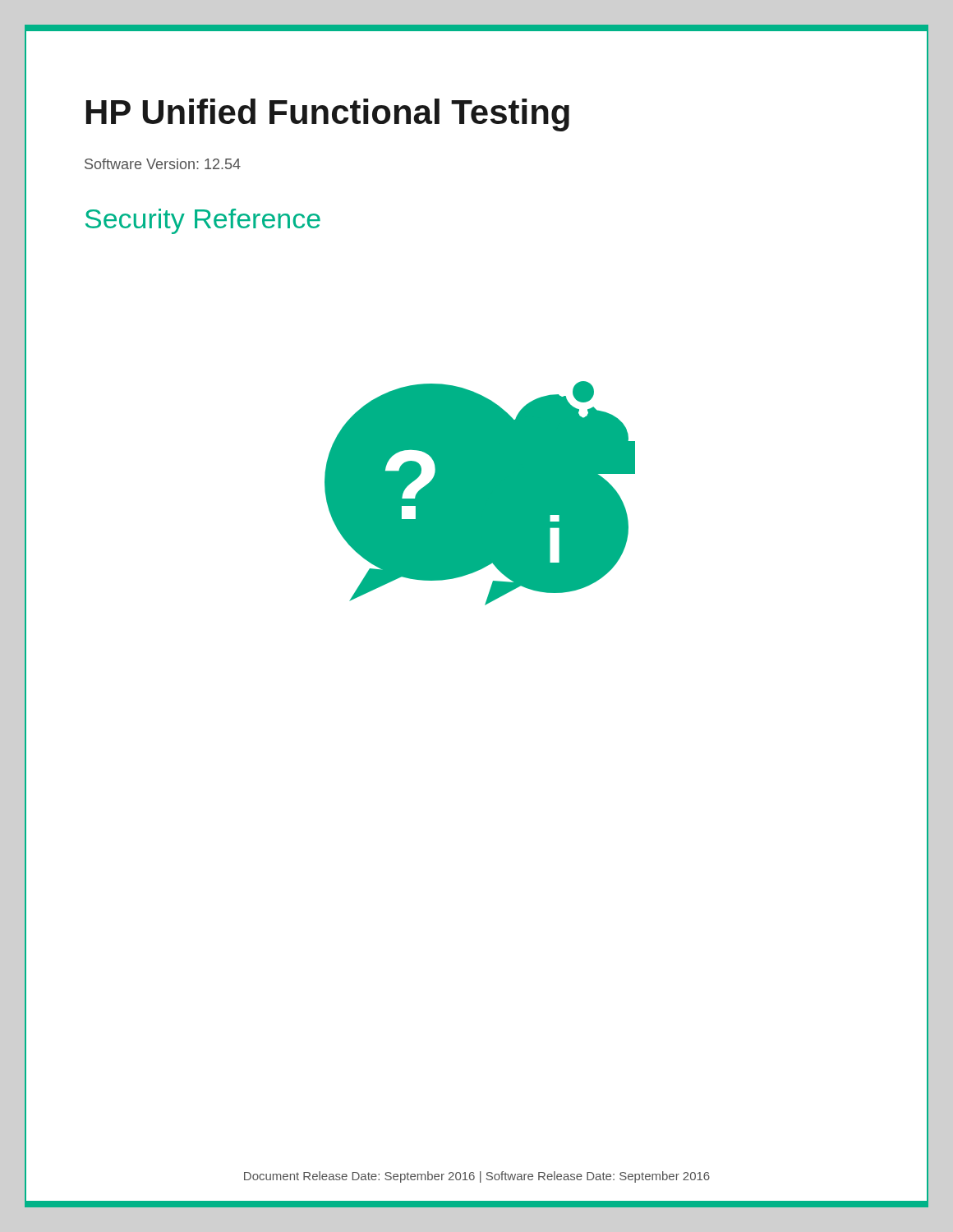The height and width of the screenshot is (1232, 953).
Task: Click on the text block starting "Software Version: 12.54"
Action: click(x=162, y=165)
